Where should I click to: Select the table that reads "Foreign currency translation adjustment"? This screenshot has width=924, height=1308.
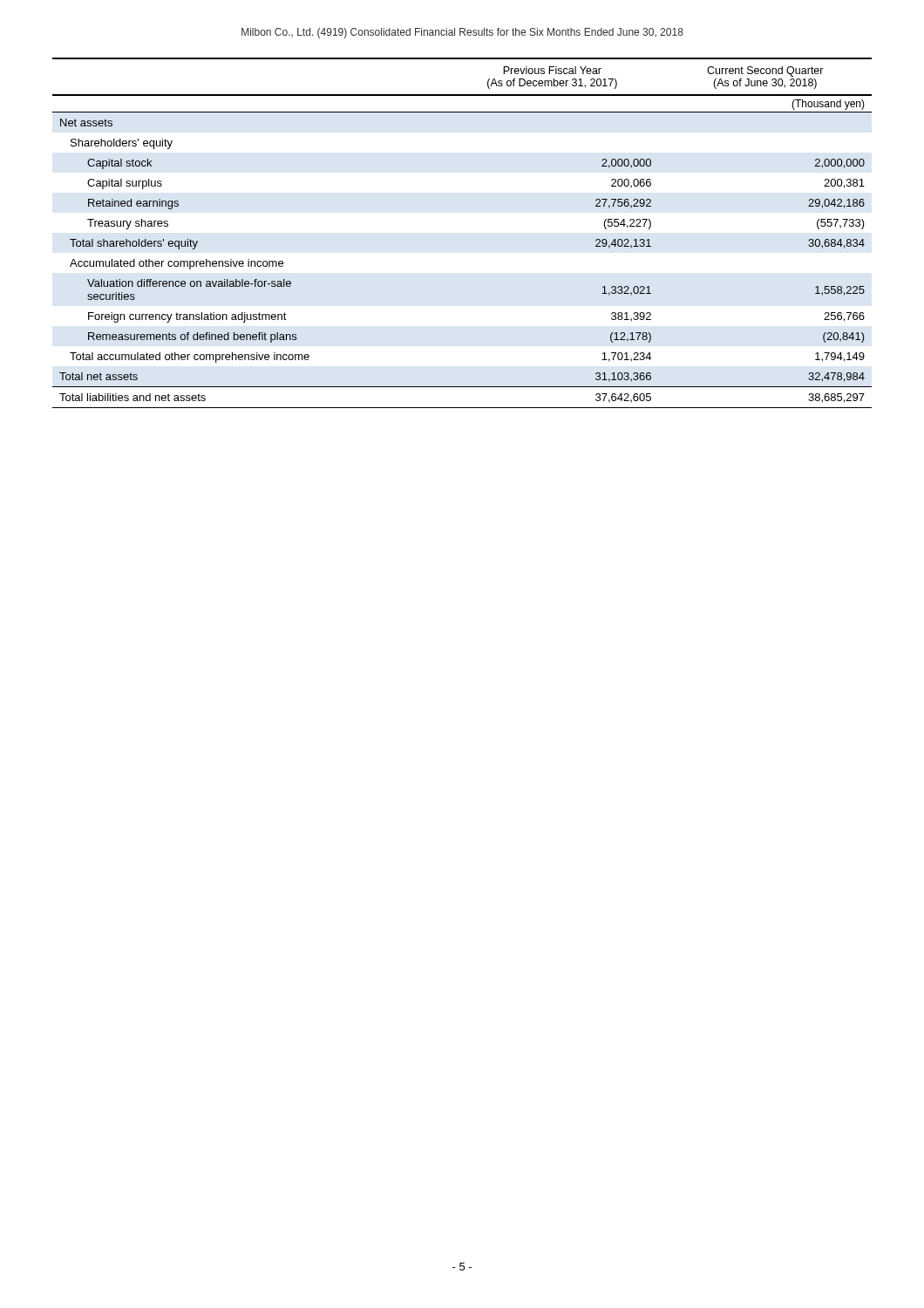click(x=462, y=233)
